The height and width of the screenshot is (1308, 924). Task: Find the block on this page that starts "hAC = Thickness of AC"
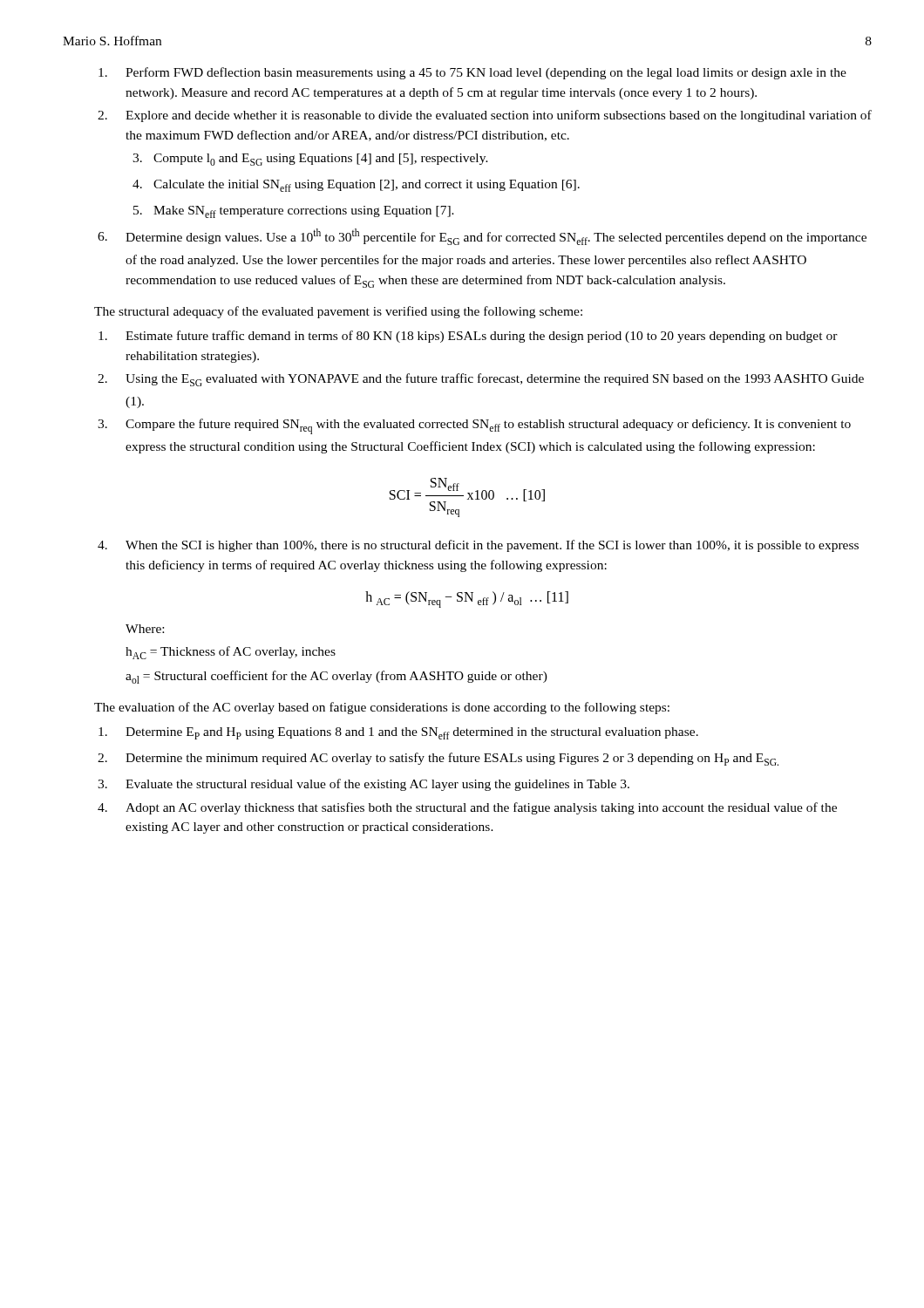(x=231, y=653)
